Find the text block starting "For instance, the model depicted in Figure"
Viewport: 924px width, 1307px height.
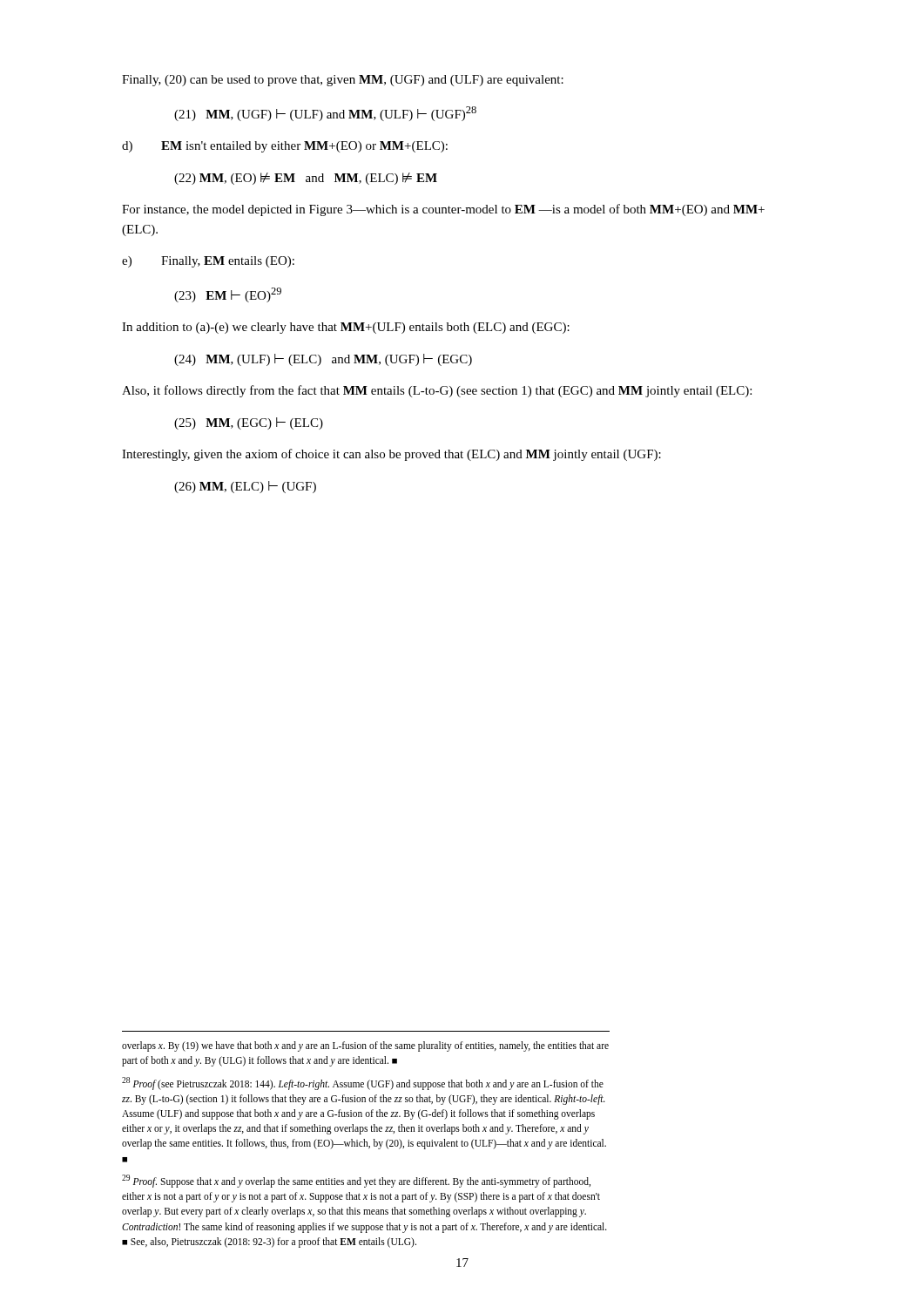coord(444,219)
